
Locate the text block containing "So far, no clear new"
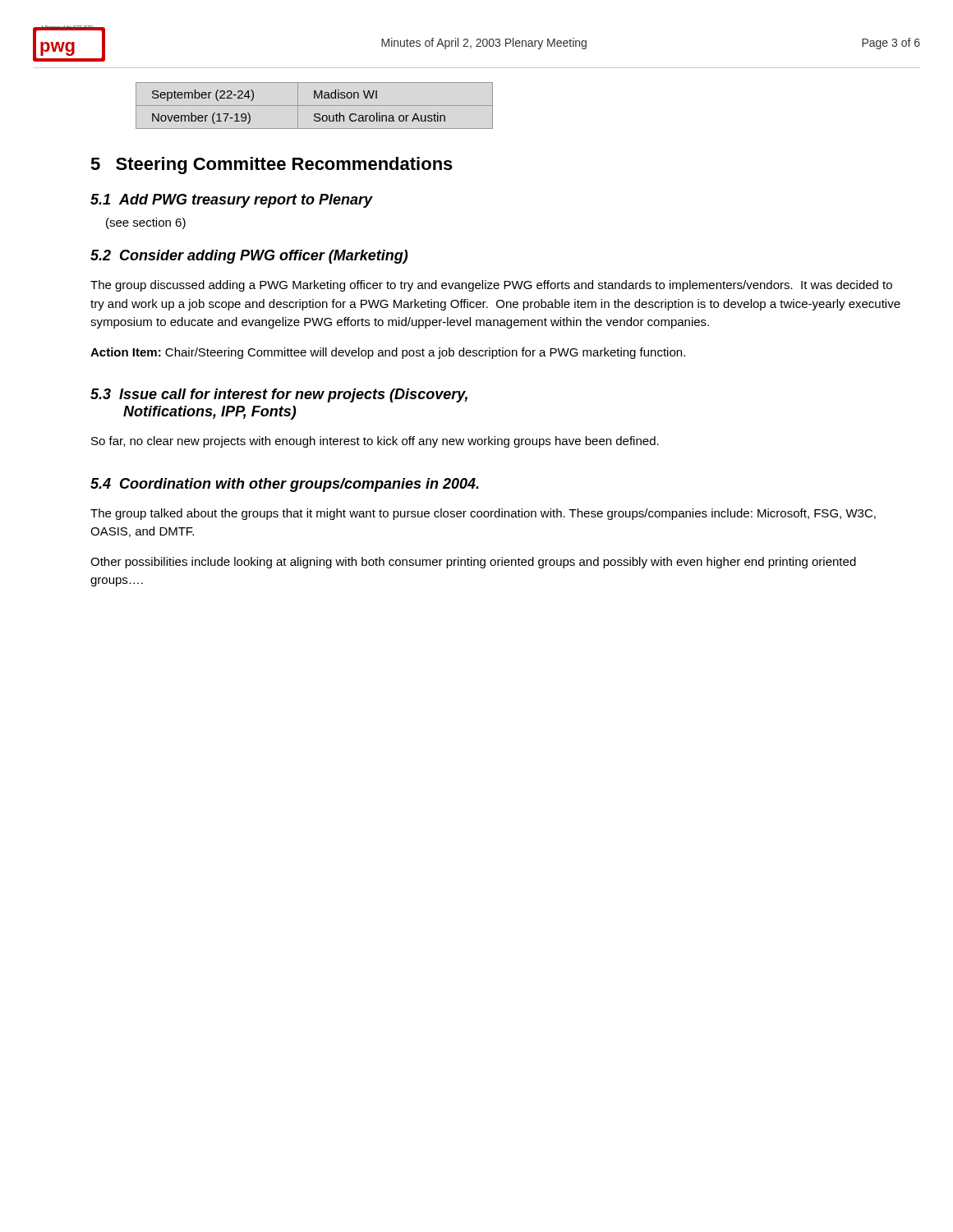tap(375, 441)
